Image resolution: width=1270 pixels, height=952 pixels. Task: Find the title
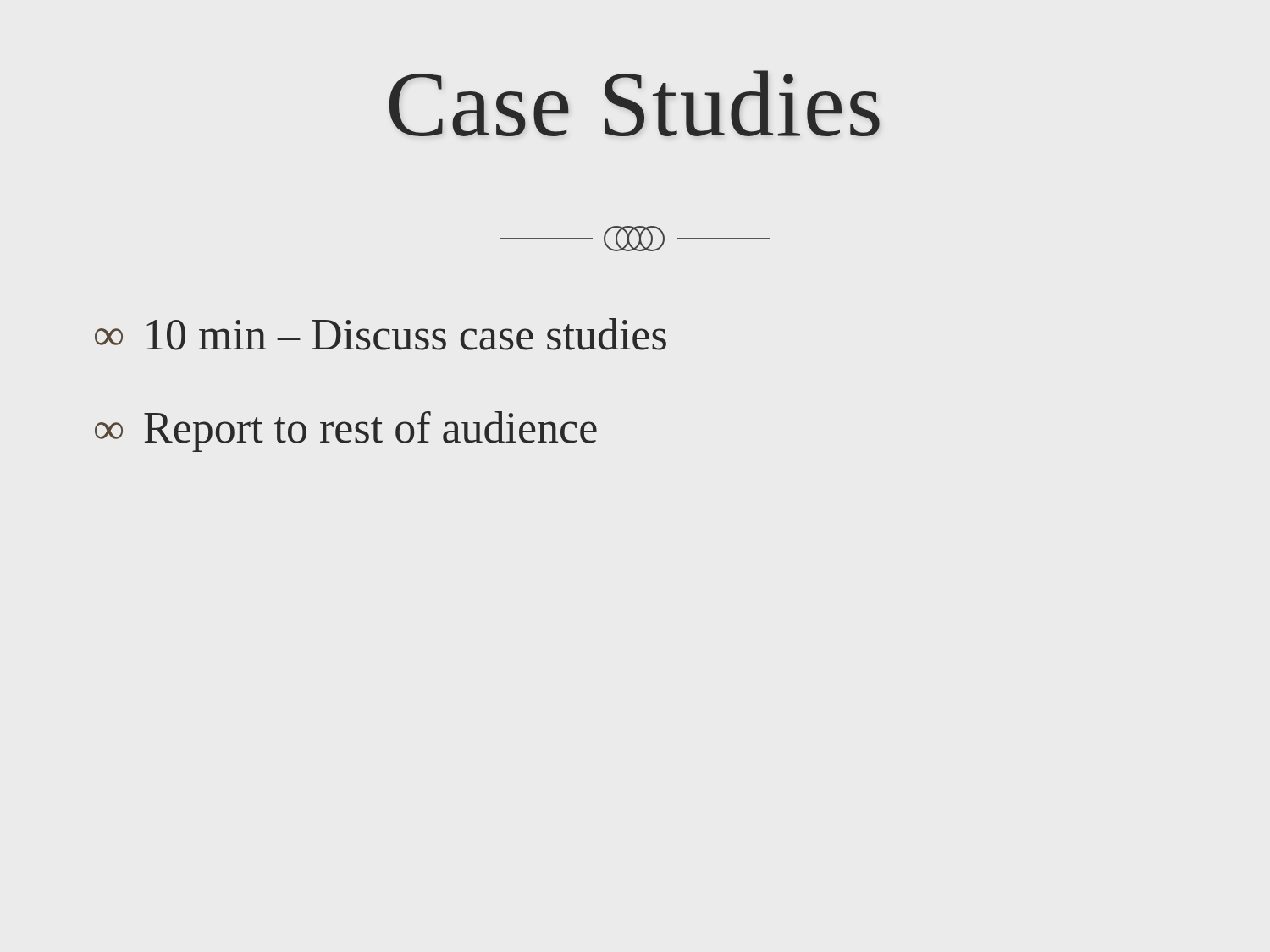coord(635,104)
